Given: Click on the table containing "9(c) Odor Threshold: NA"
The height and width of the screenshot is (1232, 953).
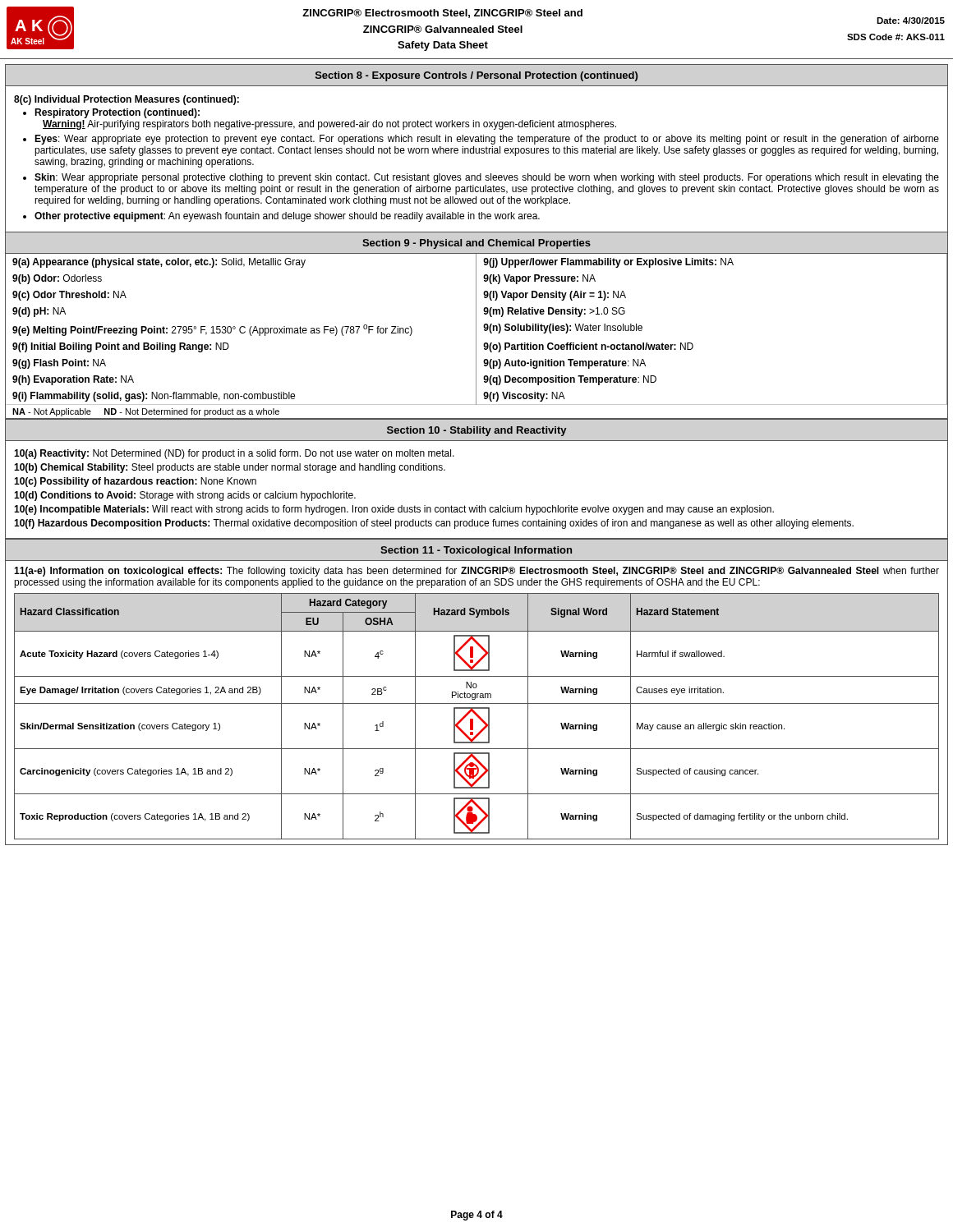Looking at the screenshot, I should pos(476,336).
